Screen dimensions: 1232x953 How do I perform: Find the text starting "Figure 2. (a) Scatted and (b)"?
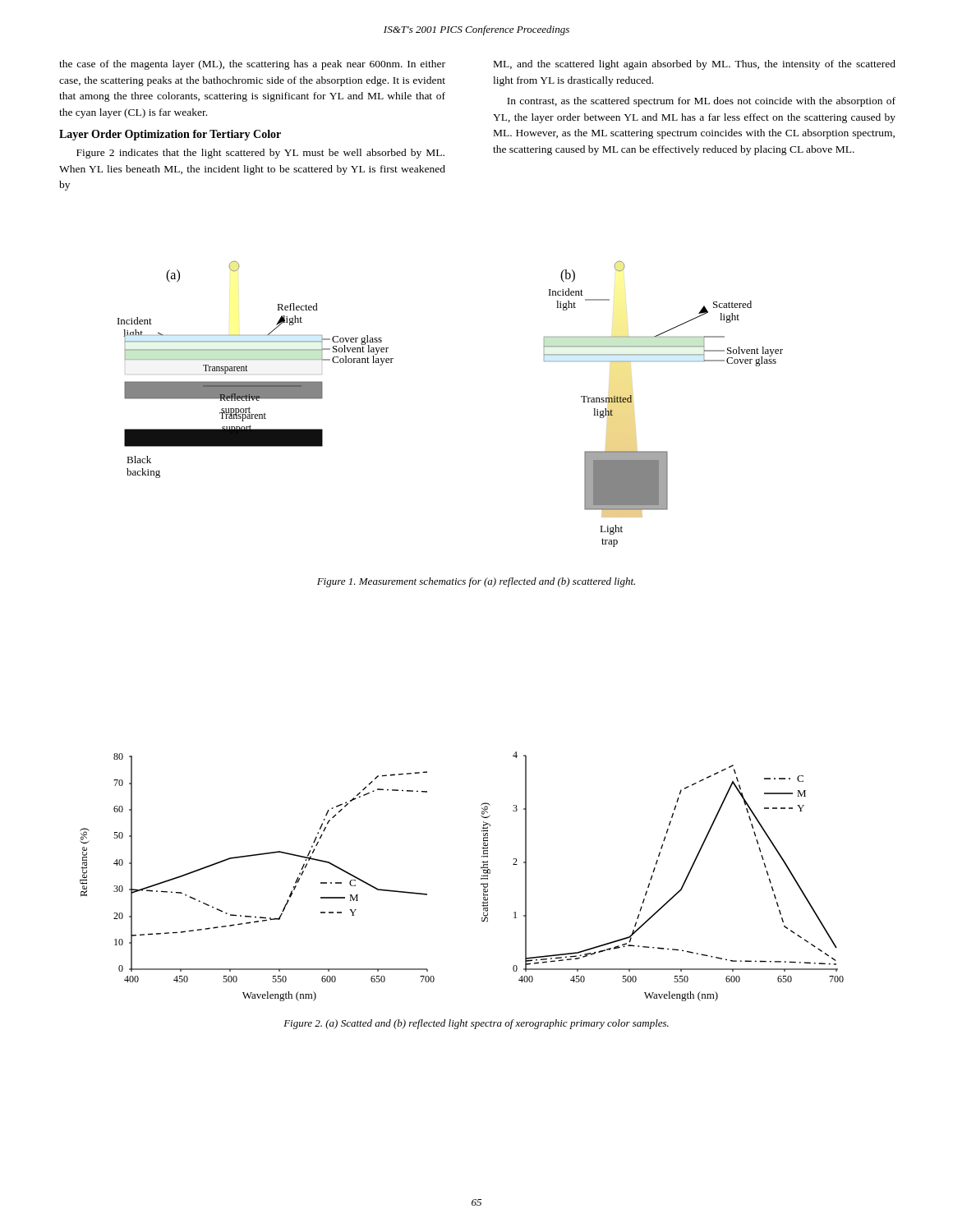pos(476,1023)
